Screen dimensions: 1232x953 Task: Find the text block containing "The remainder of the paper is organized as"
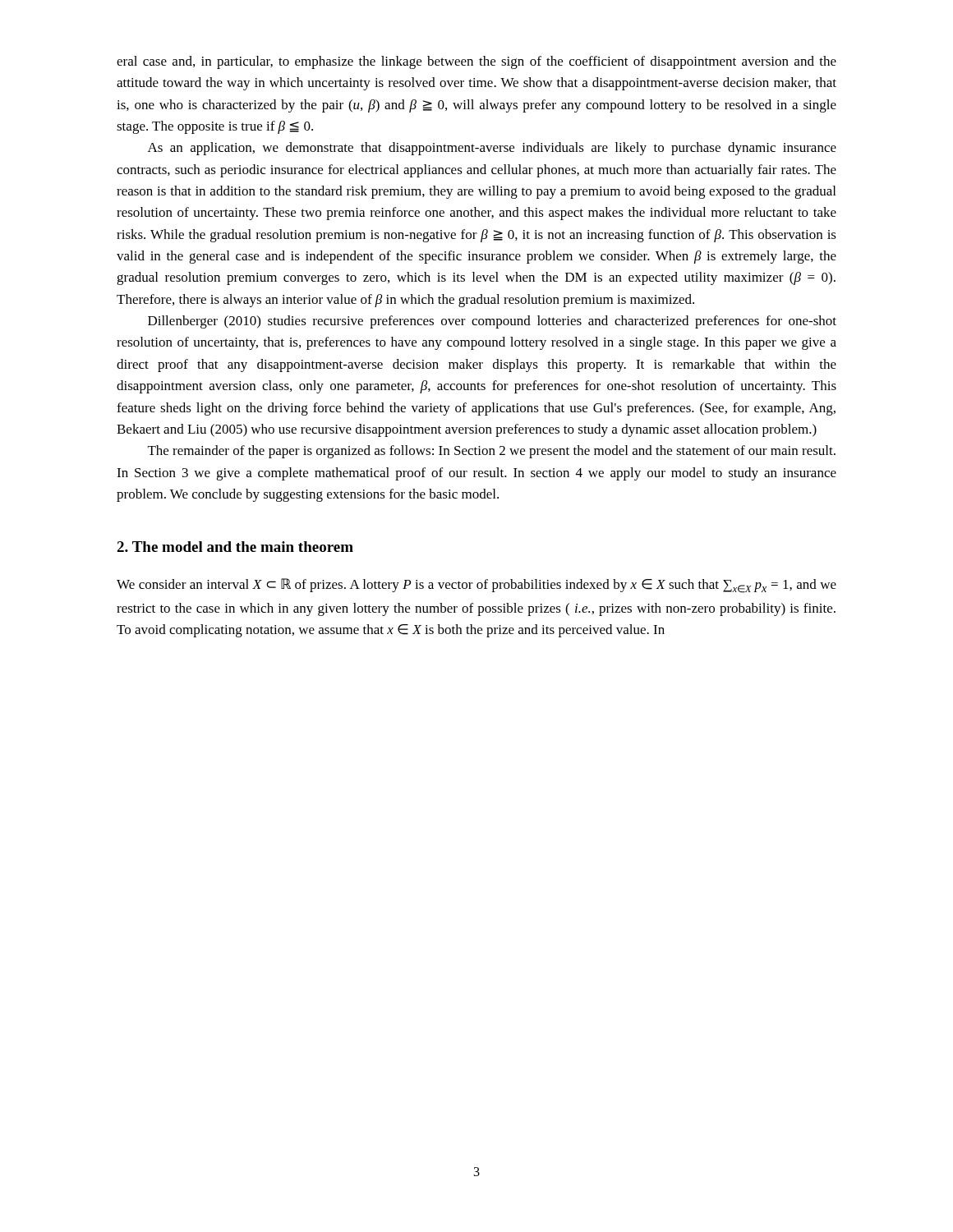click(476, 473)
